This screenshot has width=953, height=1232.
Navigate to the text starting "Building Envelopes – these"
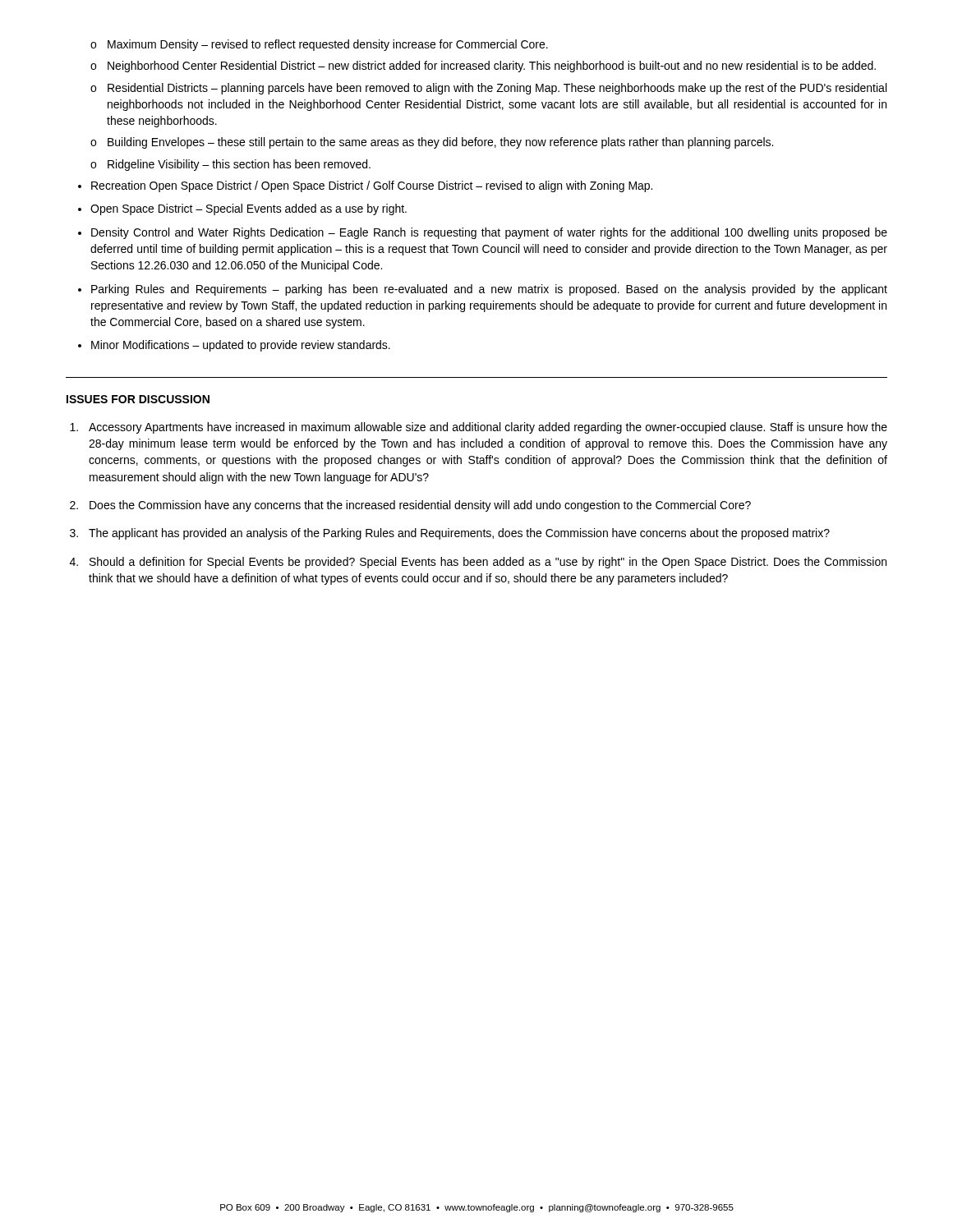tap(489, 143)
